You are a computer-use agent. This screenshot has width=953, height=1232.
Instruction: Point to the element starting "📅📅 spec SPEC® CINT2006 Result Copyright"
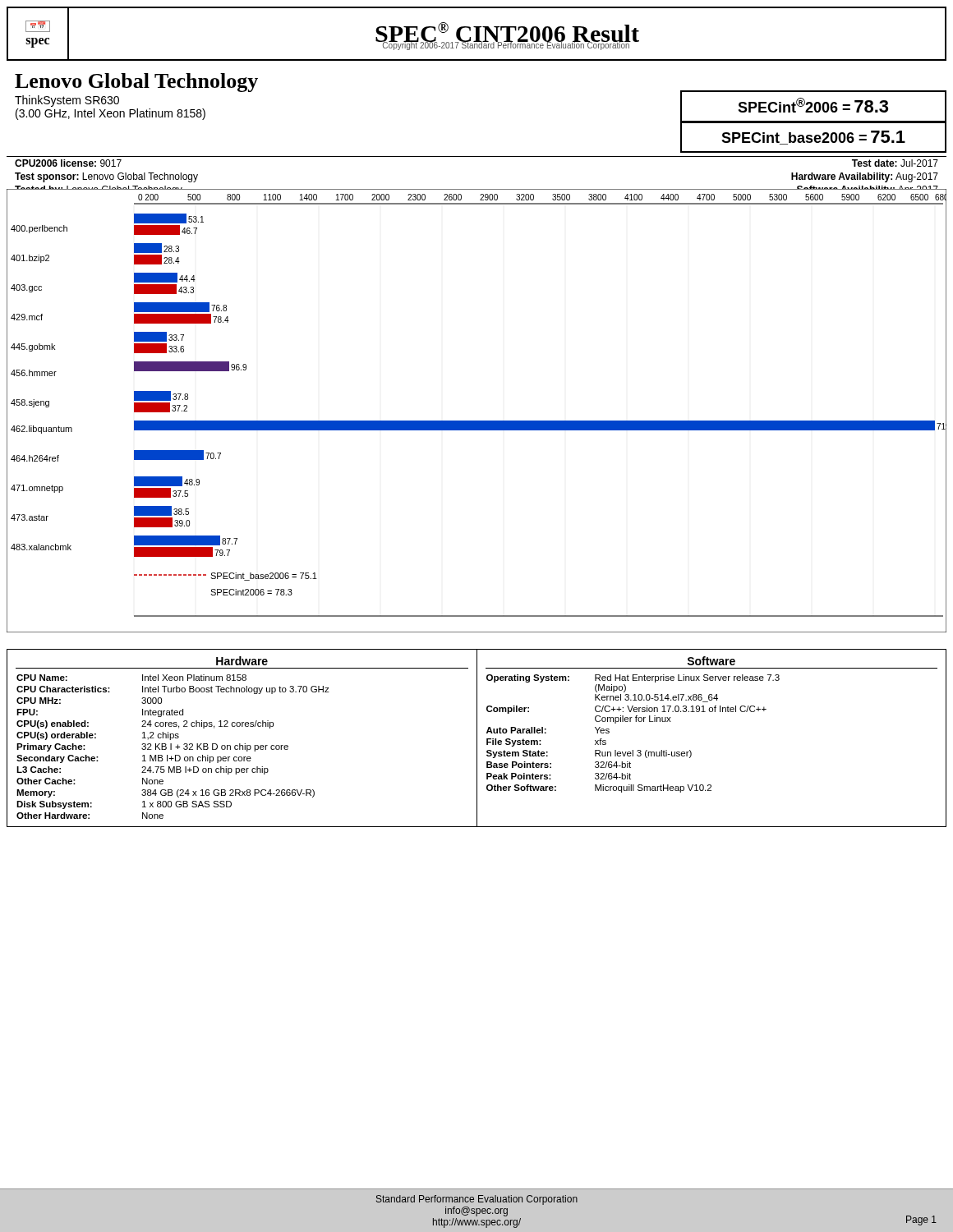476,34
